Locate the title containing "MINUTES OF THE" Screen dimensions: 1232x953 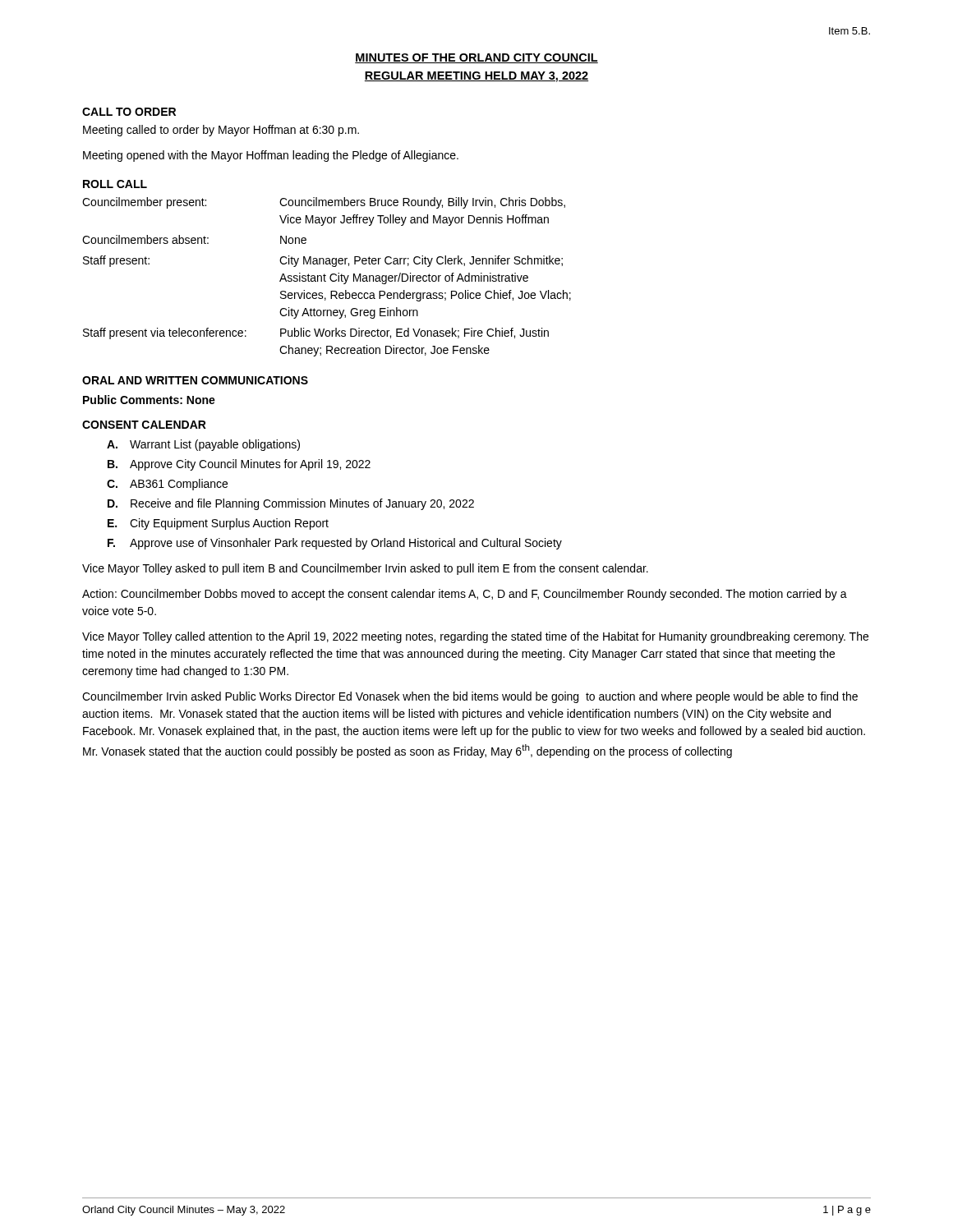coord(476,67)
